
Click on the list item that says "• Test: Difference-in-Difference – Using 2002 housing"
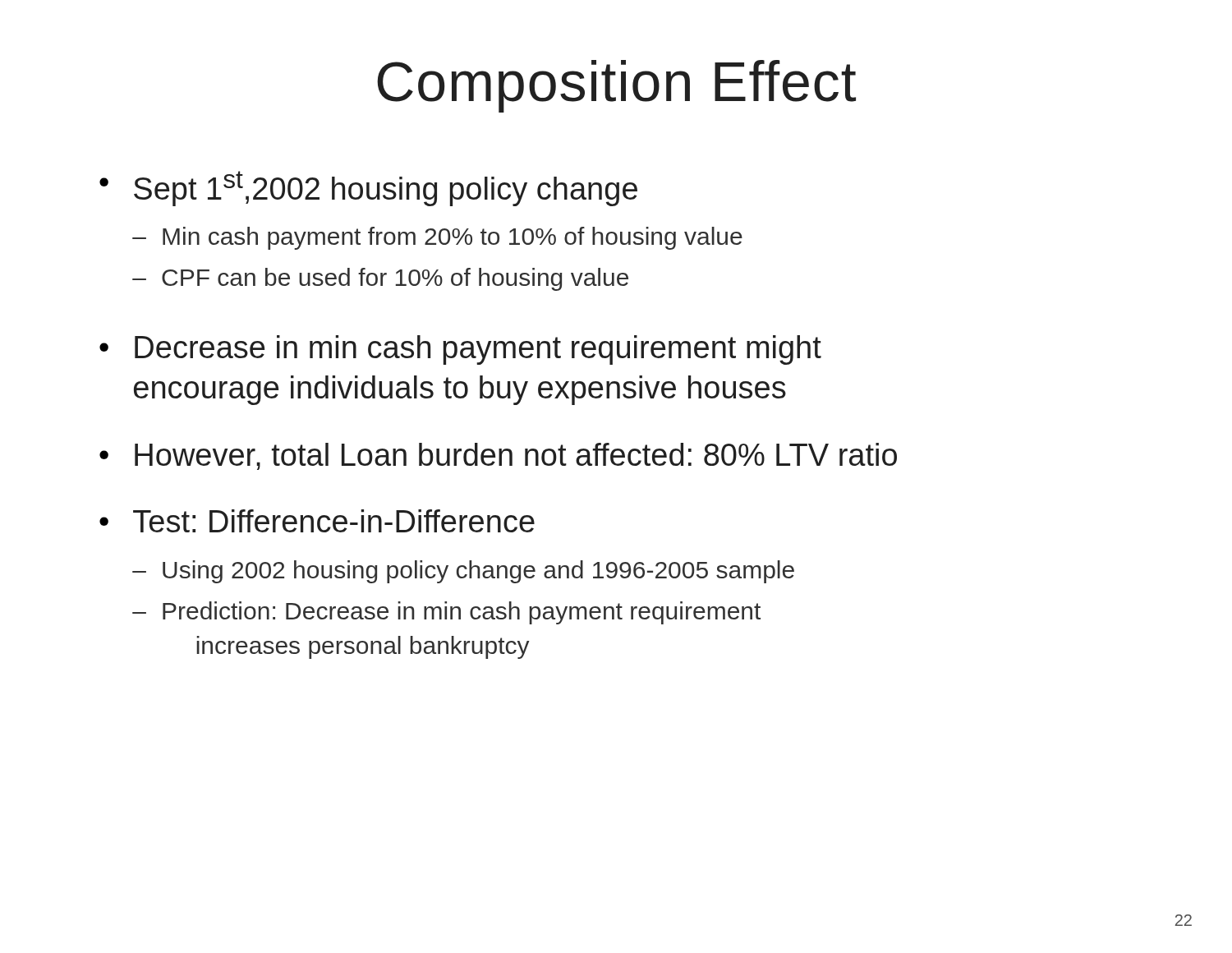(447, 586)
